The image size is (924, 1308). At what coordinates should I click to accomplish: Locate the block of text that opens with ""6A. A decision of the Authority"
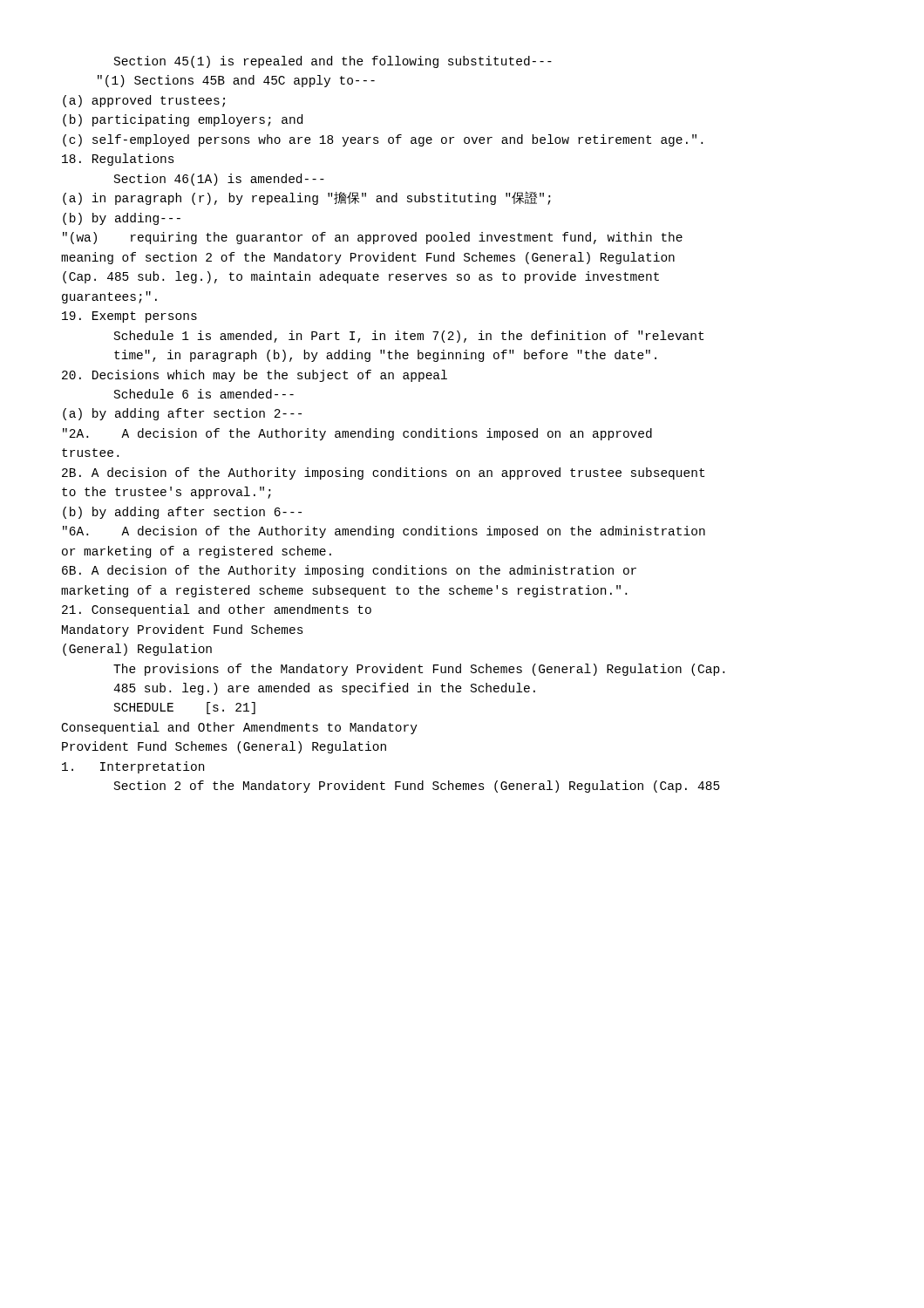click(x=462, y=542)
